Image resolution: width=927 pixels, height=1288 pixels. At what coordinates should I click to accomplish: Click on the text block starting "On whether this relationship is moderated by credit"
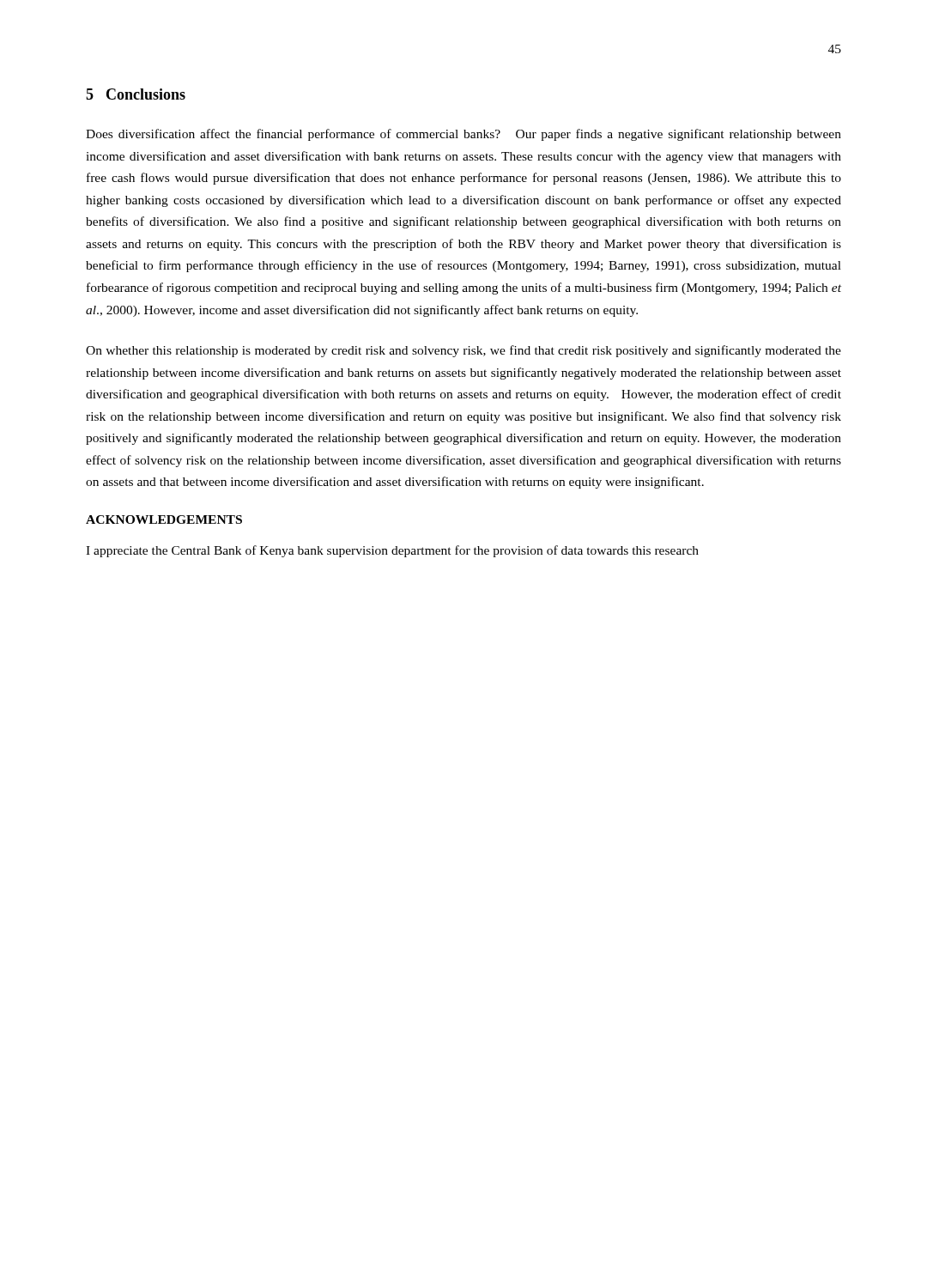point(464,416)
